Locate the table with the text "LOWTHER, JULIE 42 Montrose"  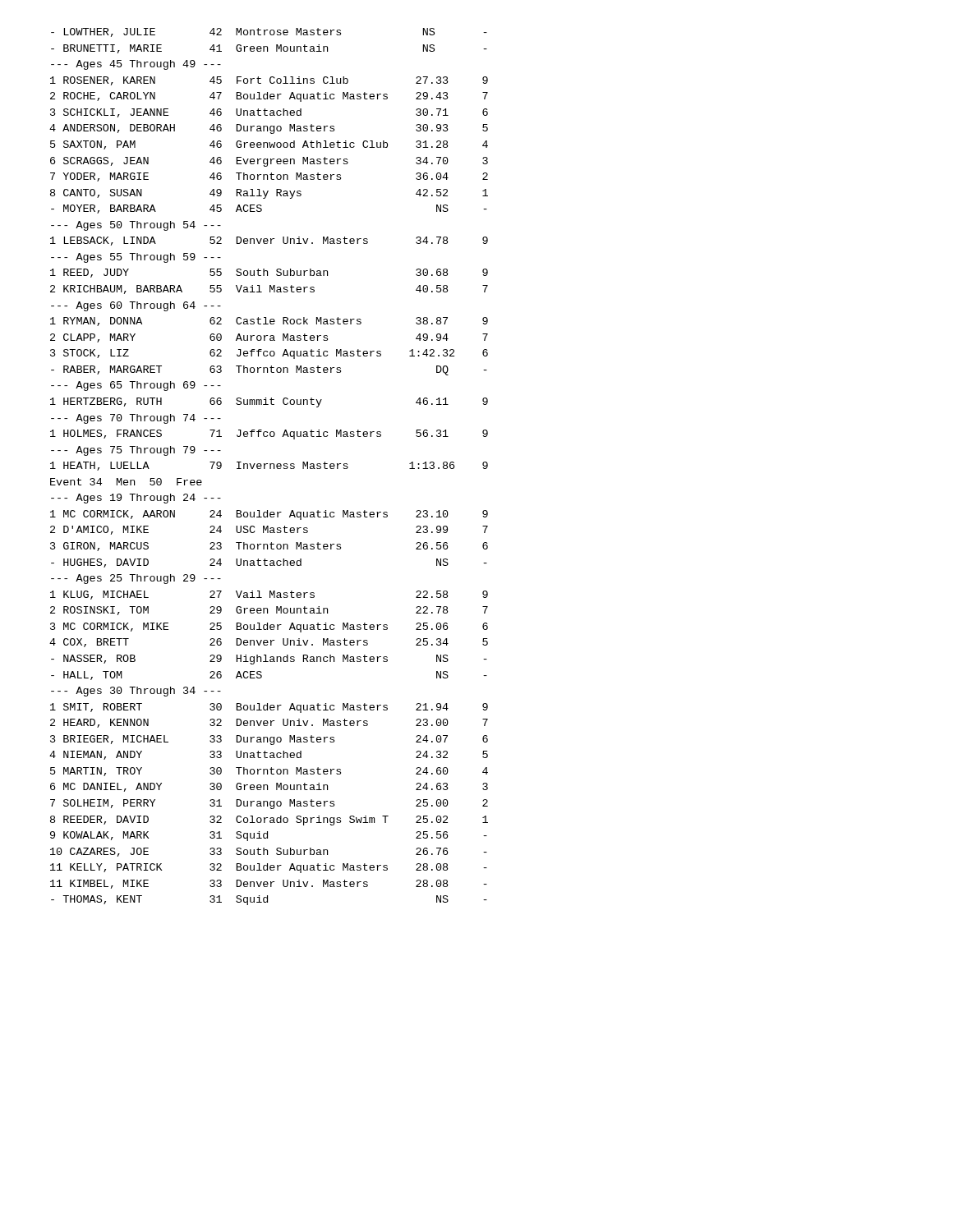point(485,250)
